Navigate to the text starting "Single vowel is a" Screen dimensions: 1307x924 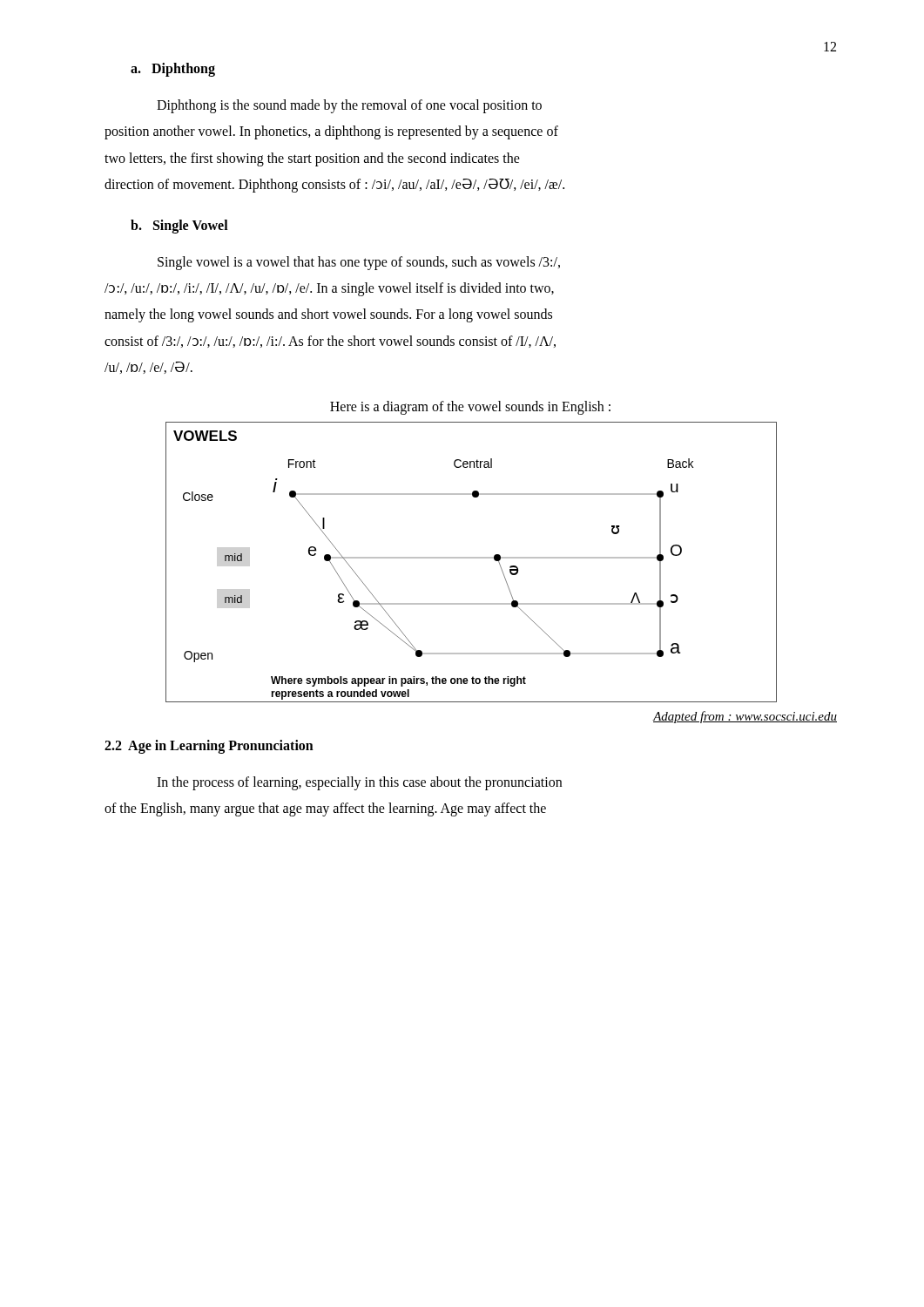[359, 261]
